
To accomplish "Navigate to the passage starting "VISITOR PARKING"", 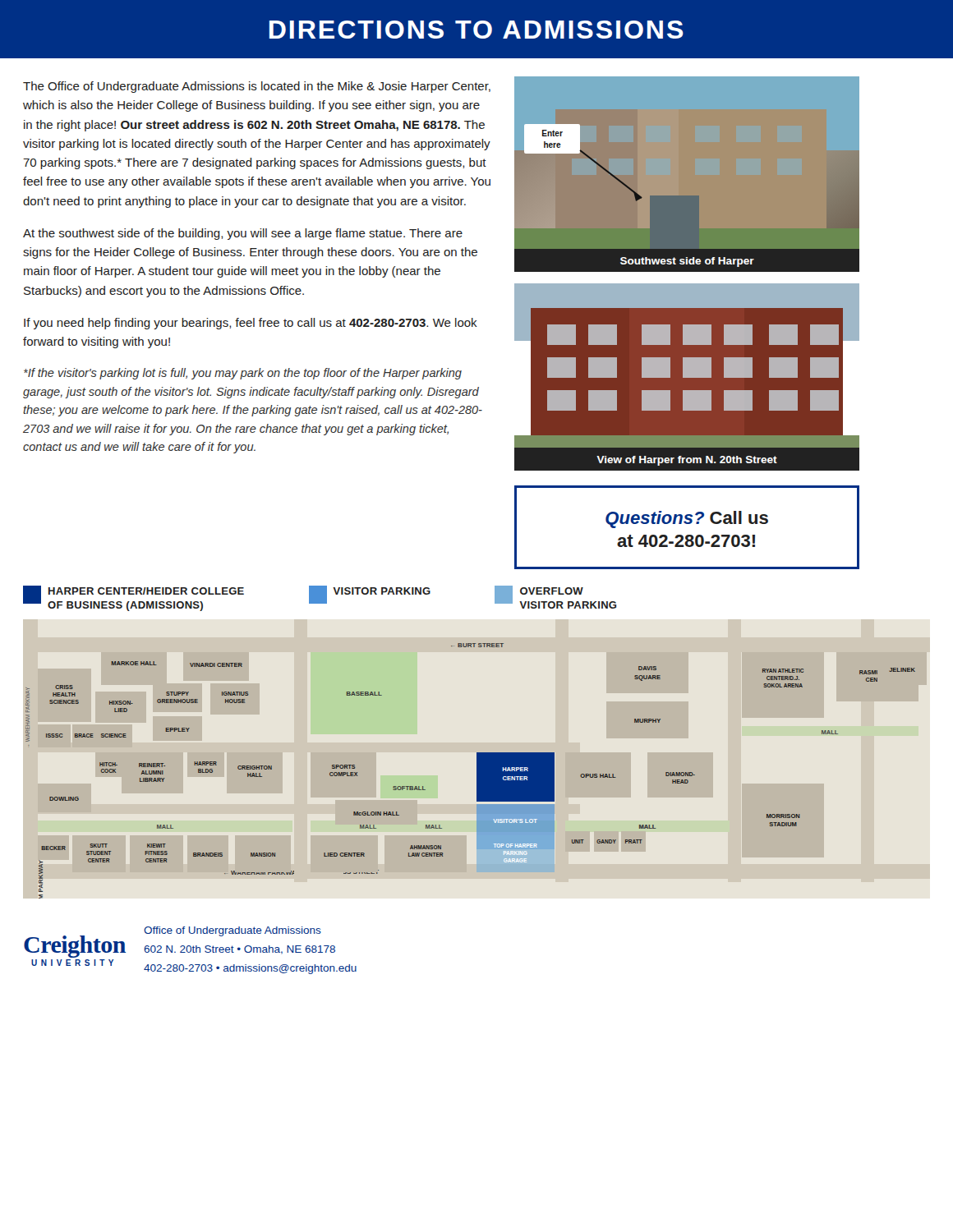I will click(370, 594).
